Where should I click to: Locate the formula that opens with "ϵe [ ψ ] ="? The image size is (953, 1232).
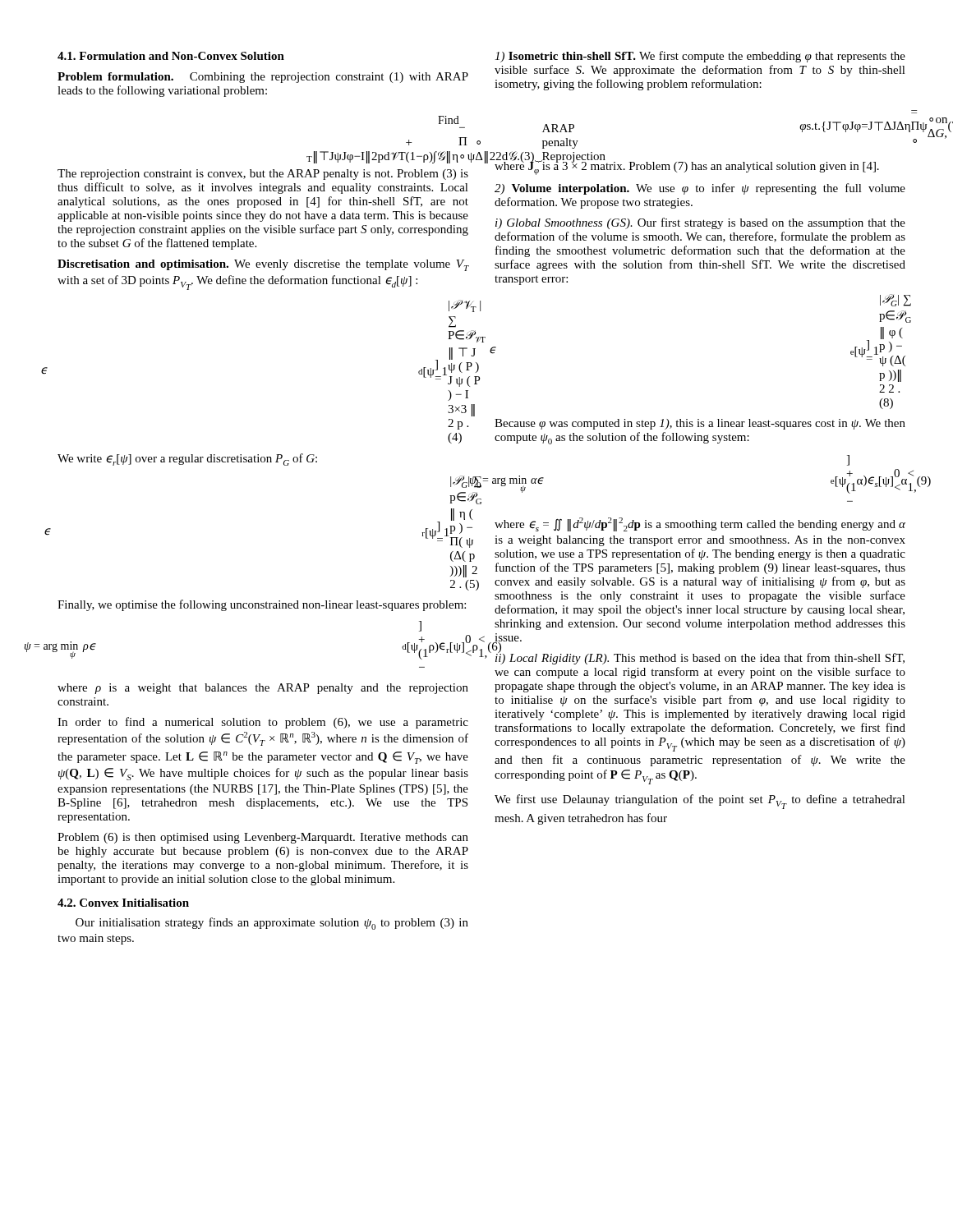[893, 300]
